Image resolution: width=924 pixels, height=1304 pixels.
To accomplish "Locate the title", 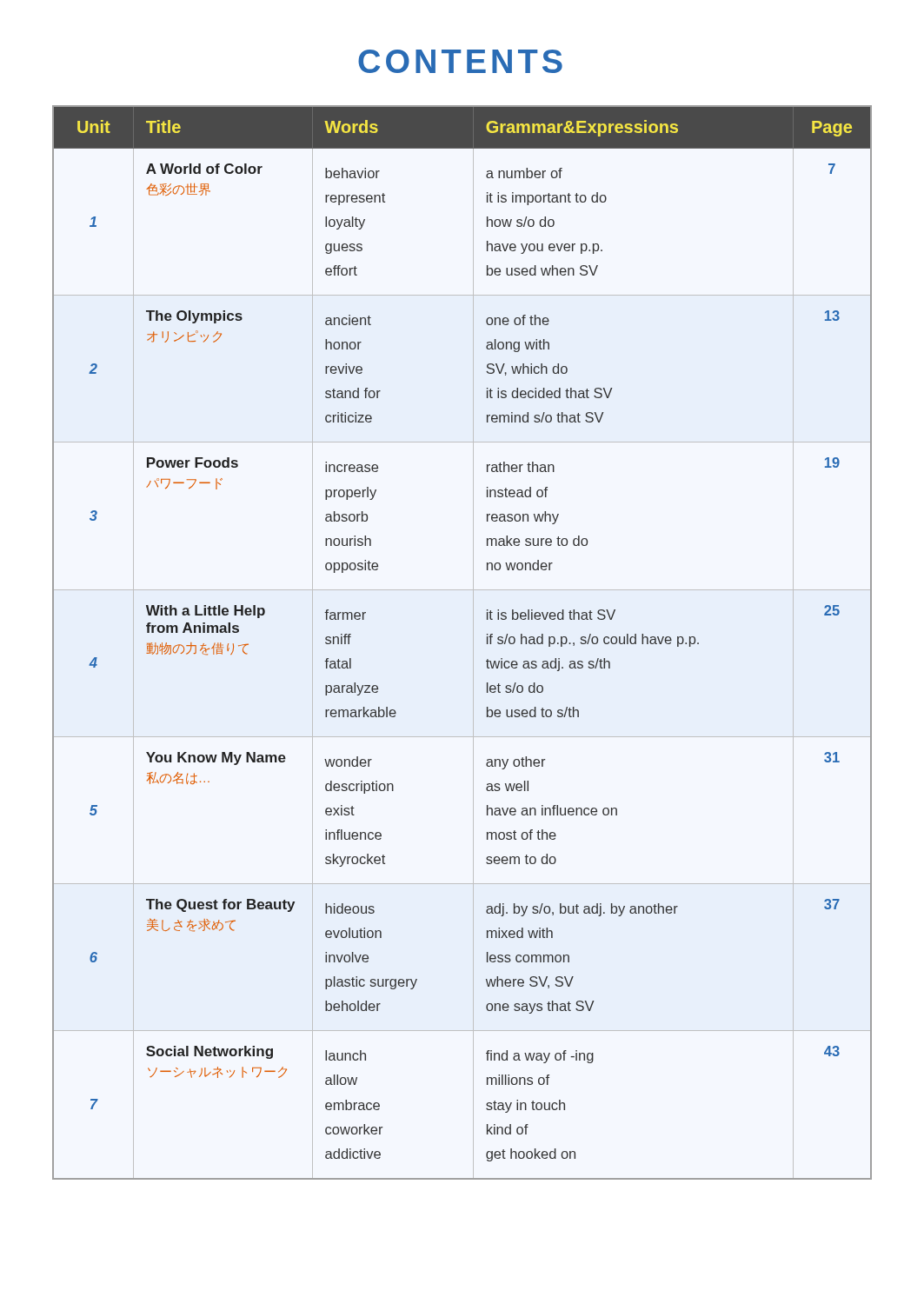I will (462, 62).
